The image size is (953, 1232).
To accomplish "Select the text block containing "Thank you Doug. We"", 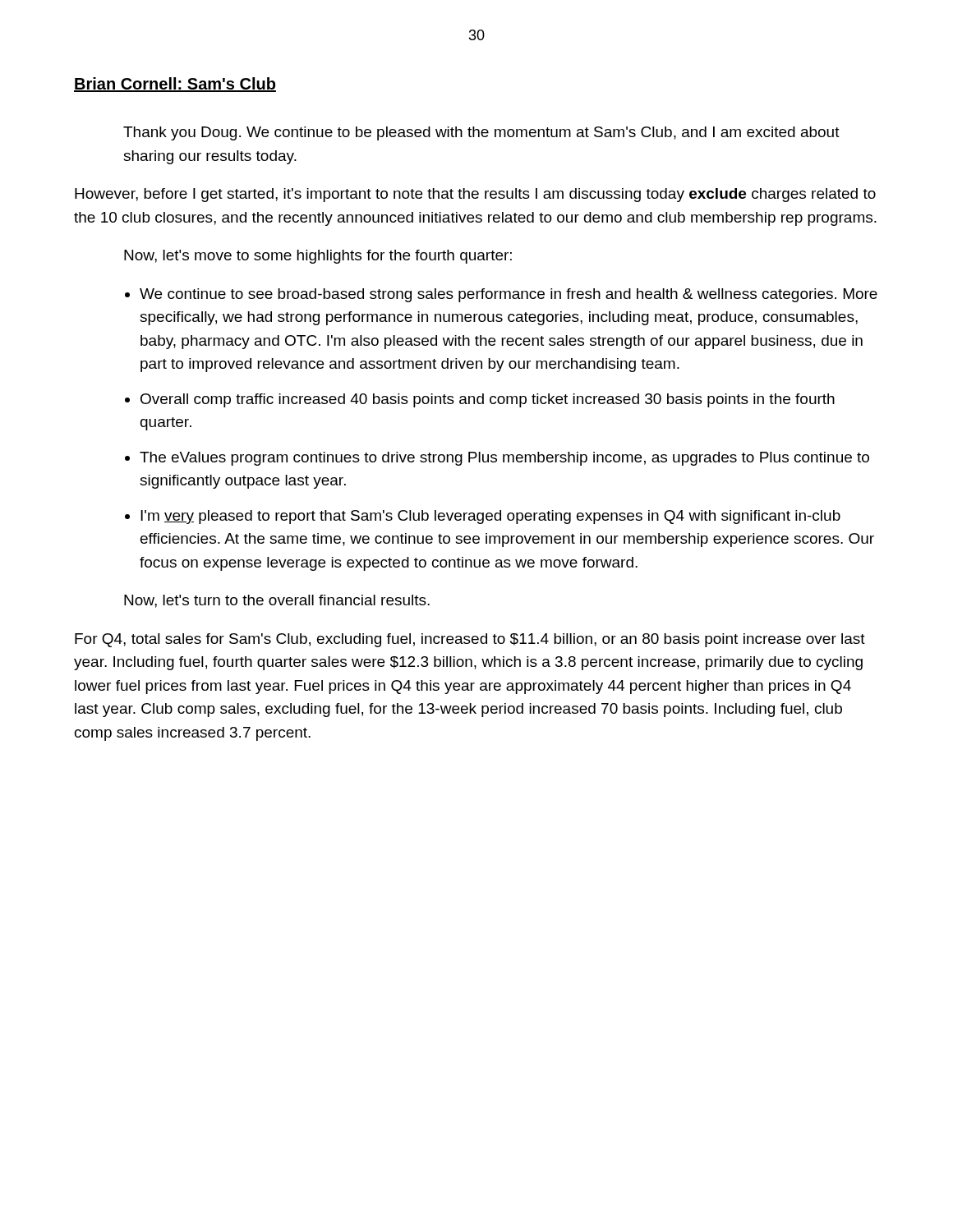I will click(x=481, y=144).
